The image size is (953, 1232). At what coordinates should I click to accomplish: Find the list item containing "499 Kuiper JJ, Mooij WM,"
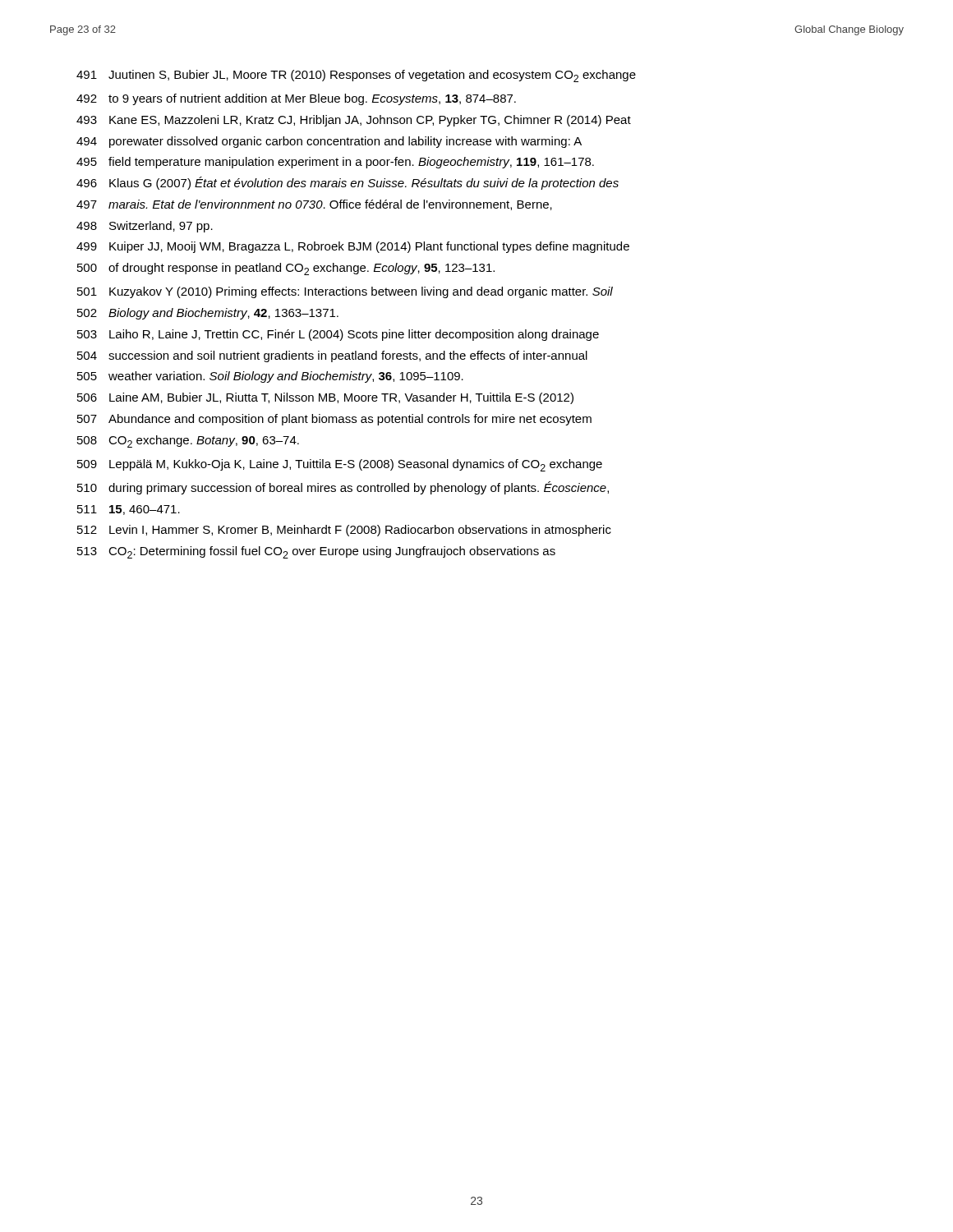pos(340,247)
